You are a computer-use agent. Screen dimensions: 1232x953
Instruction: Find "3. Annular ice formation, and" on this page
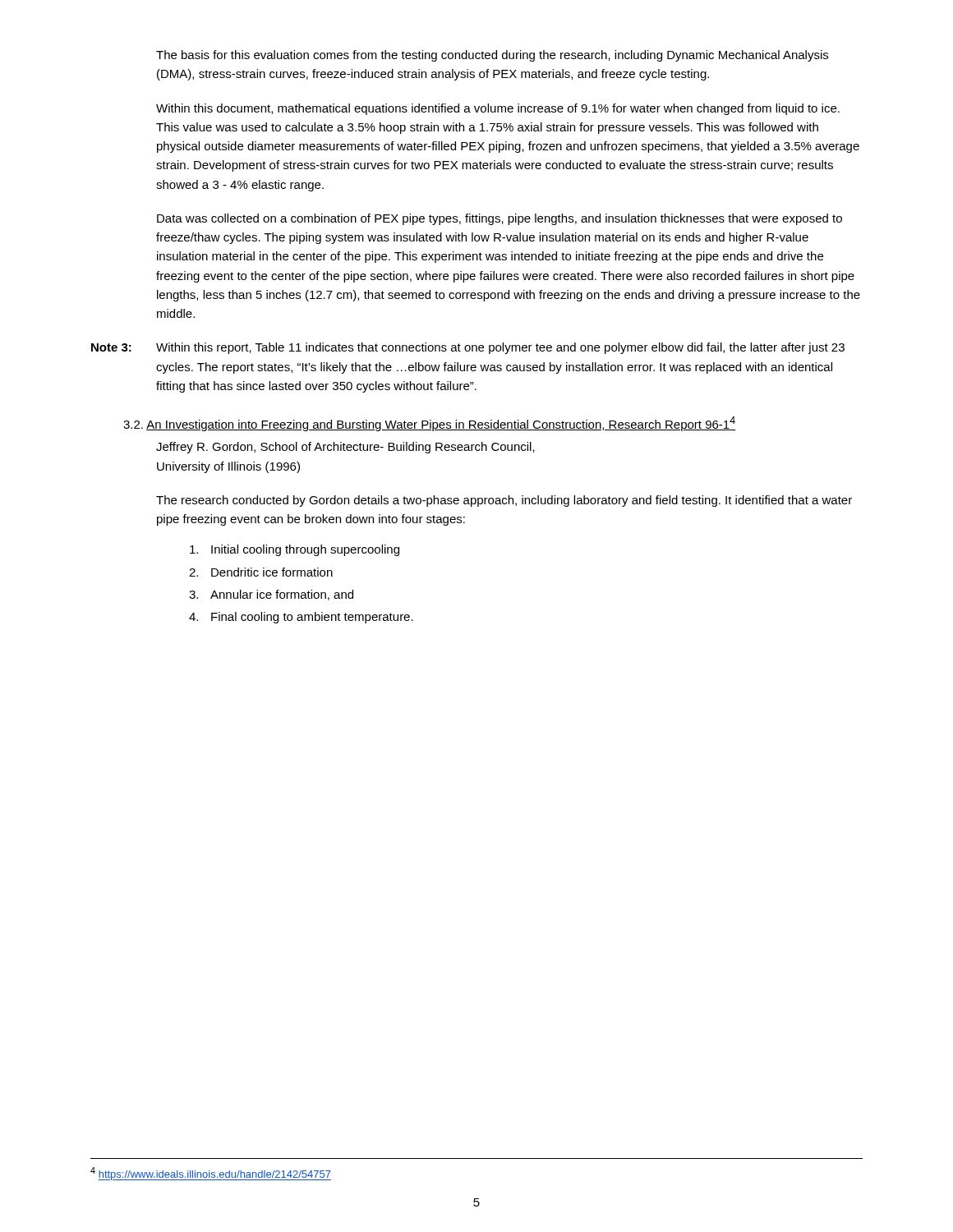272,594
